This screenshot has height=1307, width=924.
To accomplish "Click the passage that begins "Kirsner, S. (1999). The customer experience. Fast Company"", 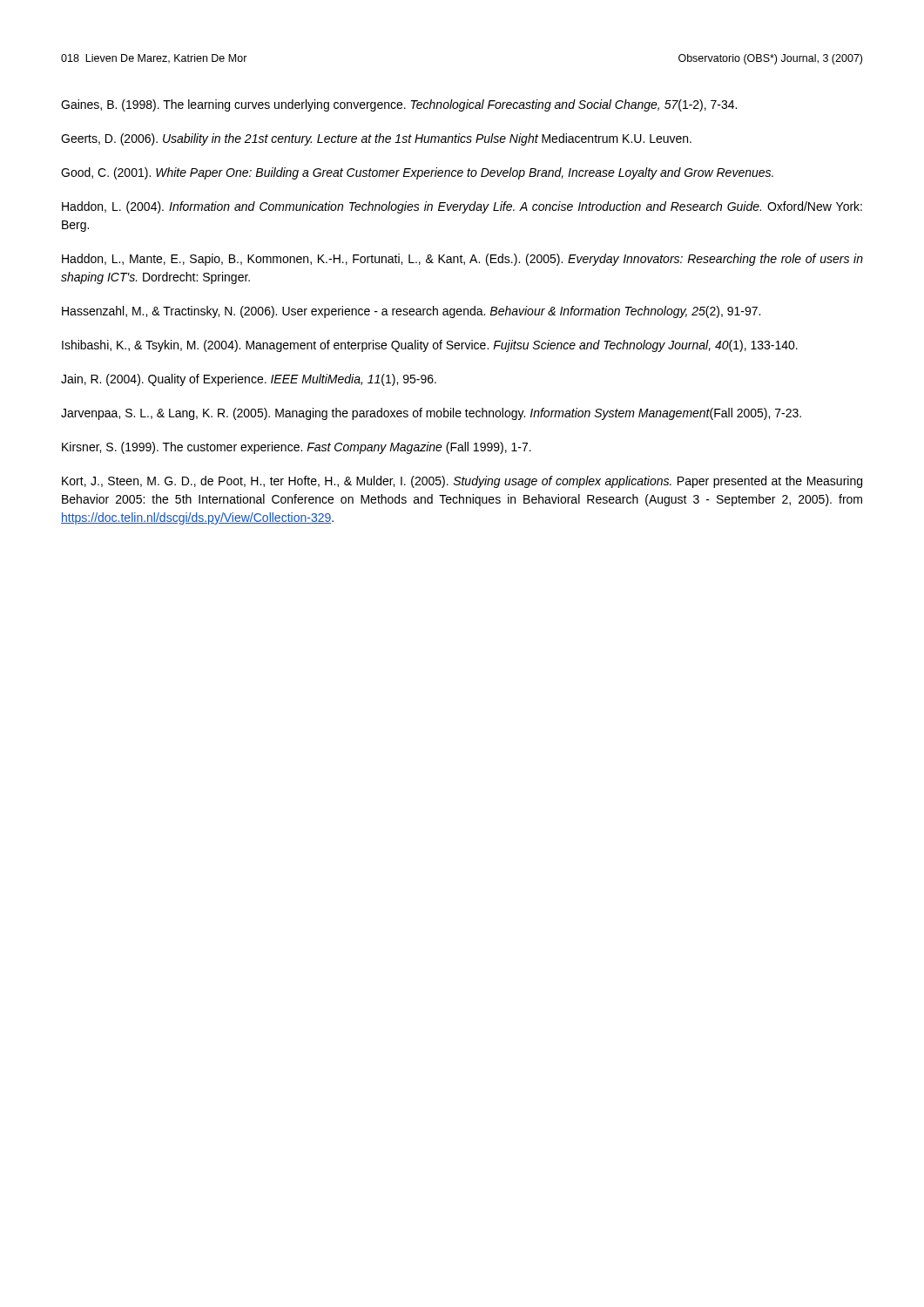I will pos(296,447).
